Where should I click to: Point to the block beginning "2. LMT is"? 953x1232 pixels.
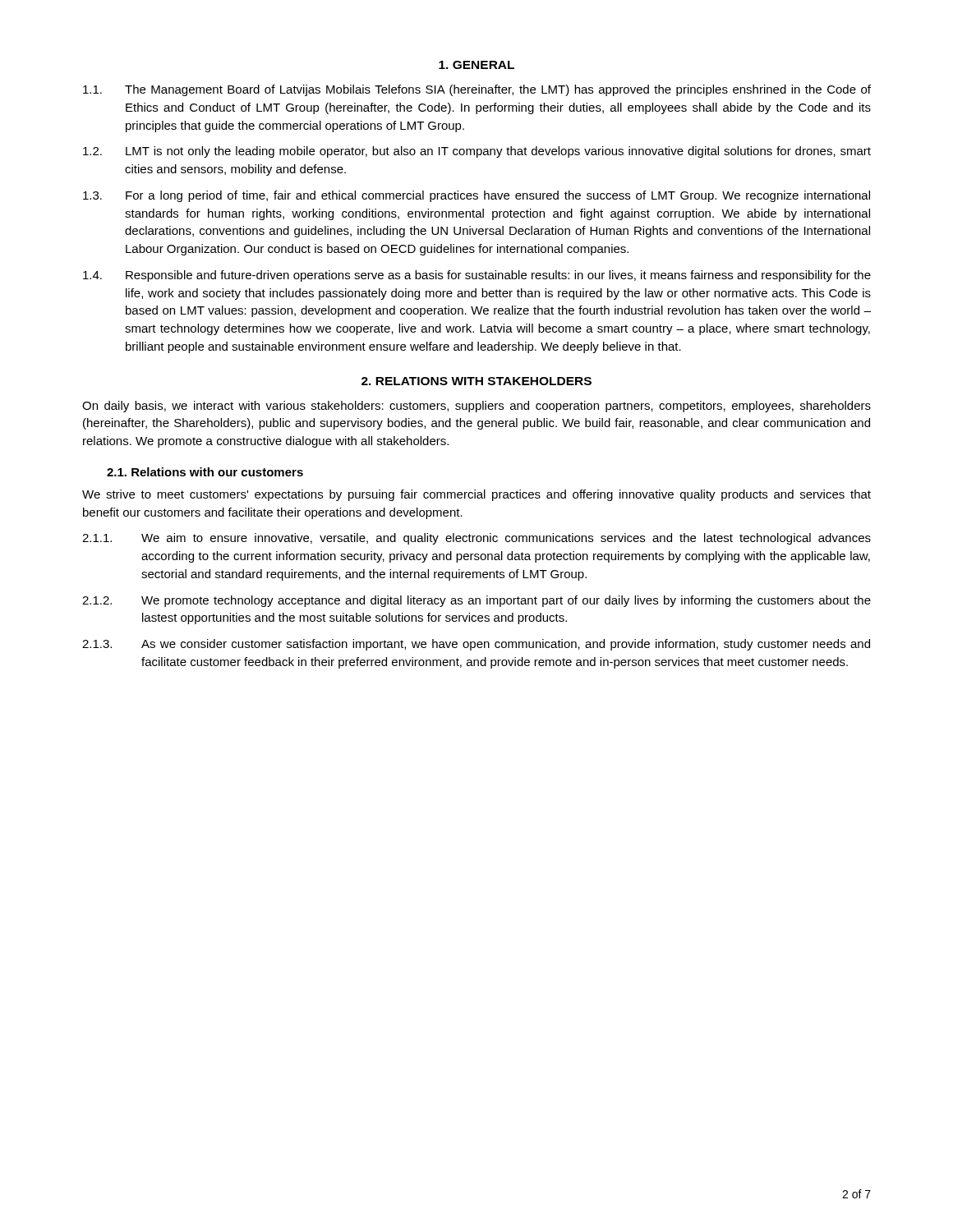click(x=476, y=160)
